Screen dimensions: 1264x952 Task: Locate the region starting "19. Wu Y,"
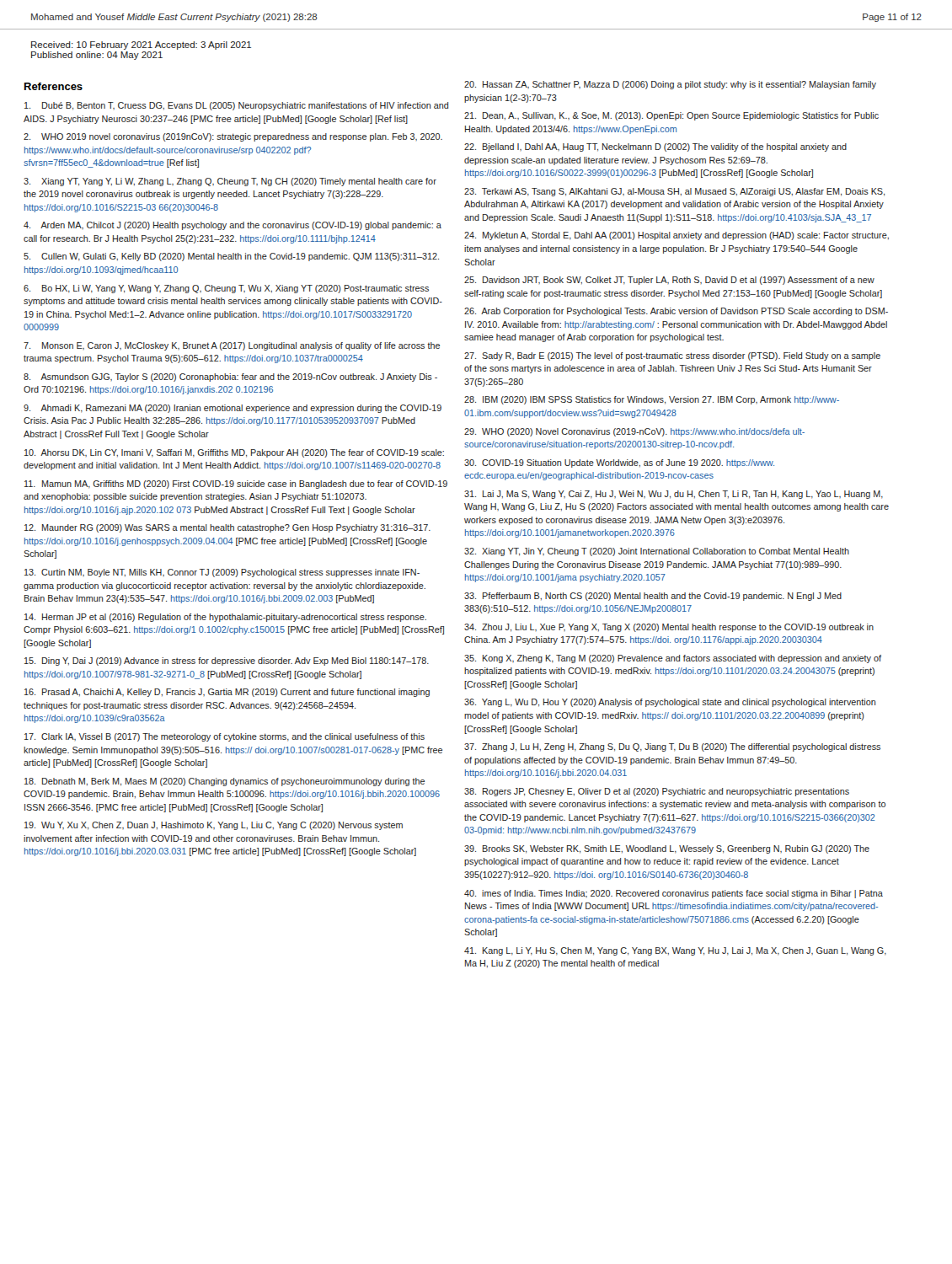(x=220, y=838)
